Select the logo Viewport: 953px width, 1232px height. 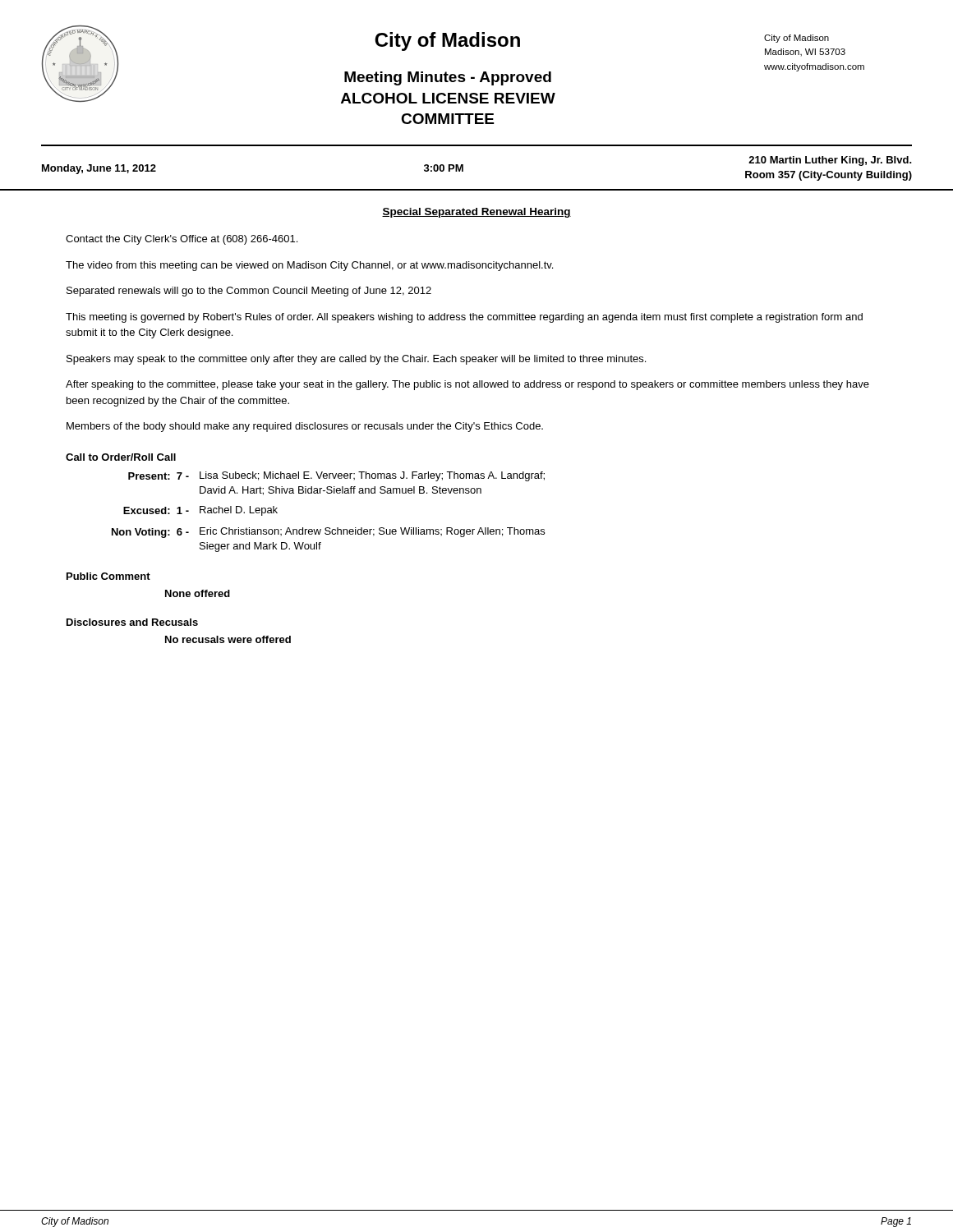(x=86, y=65)
